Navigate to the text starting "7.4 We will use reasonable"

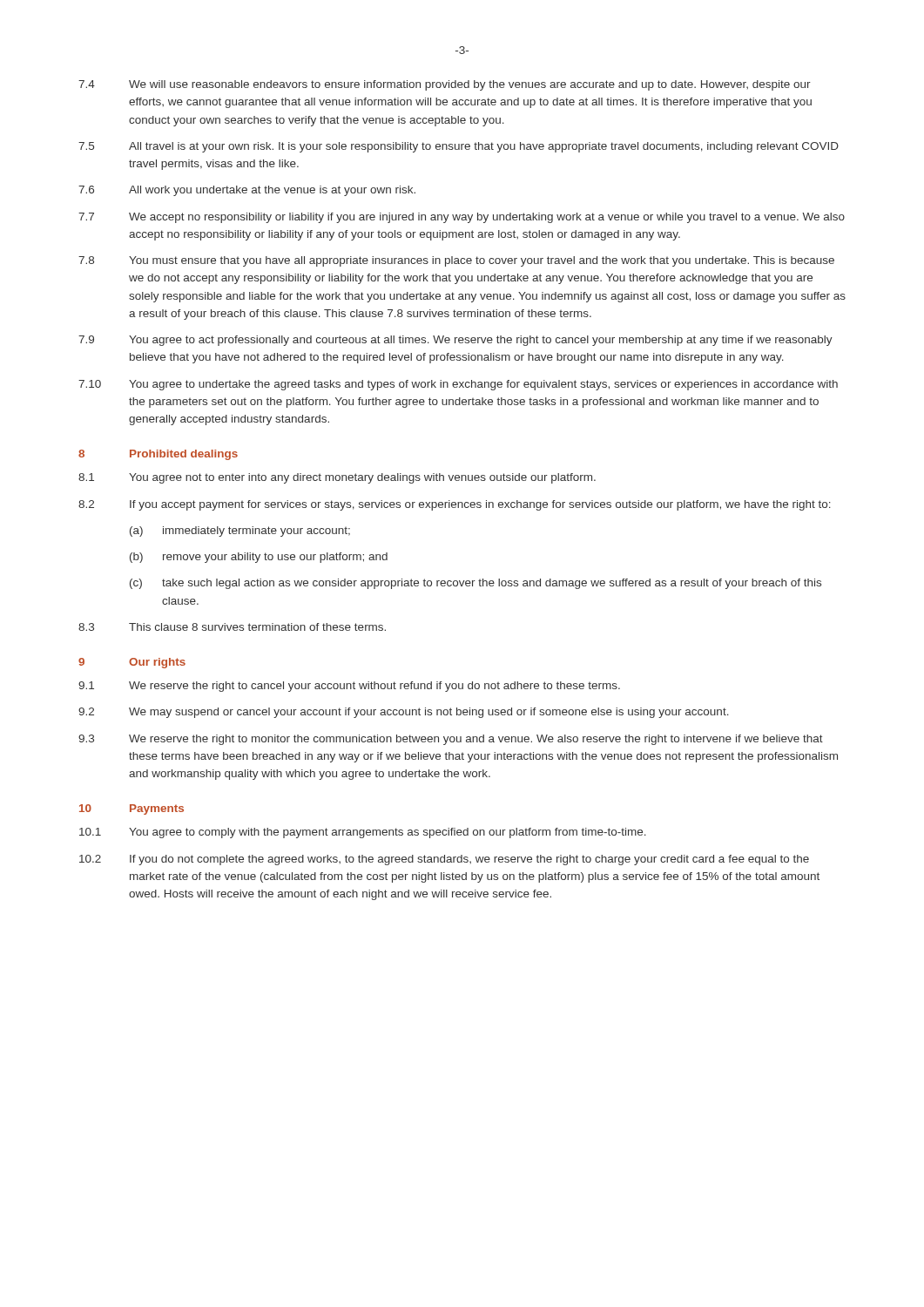(x=462, y=102)
